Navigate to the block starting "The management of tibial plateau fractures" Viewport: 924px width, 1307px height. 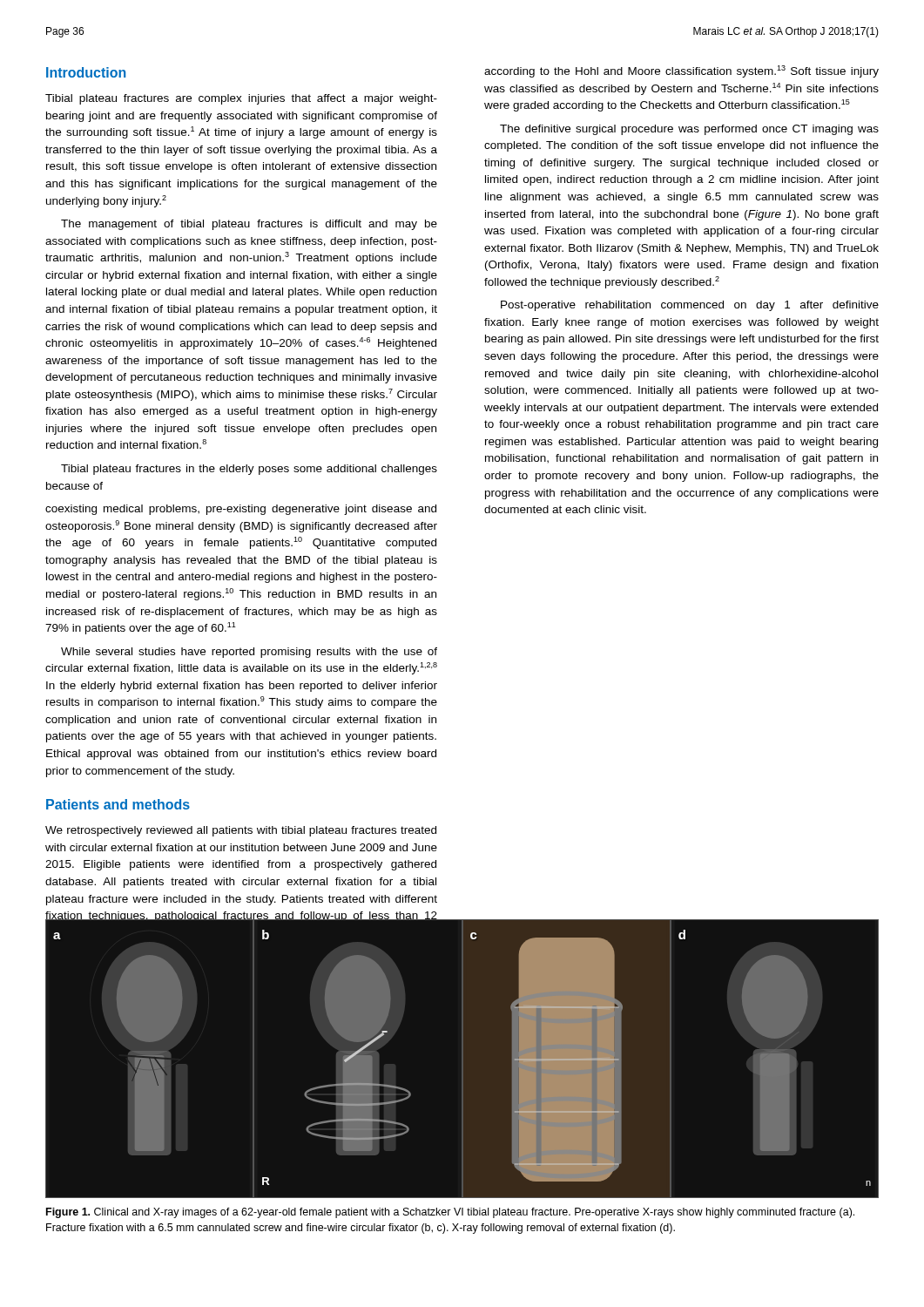point(241,335)
